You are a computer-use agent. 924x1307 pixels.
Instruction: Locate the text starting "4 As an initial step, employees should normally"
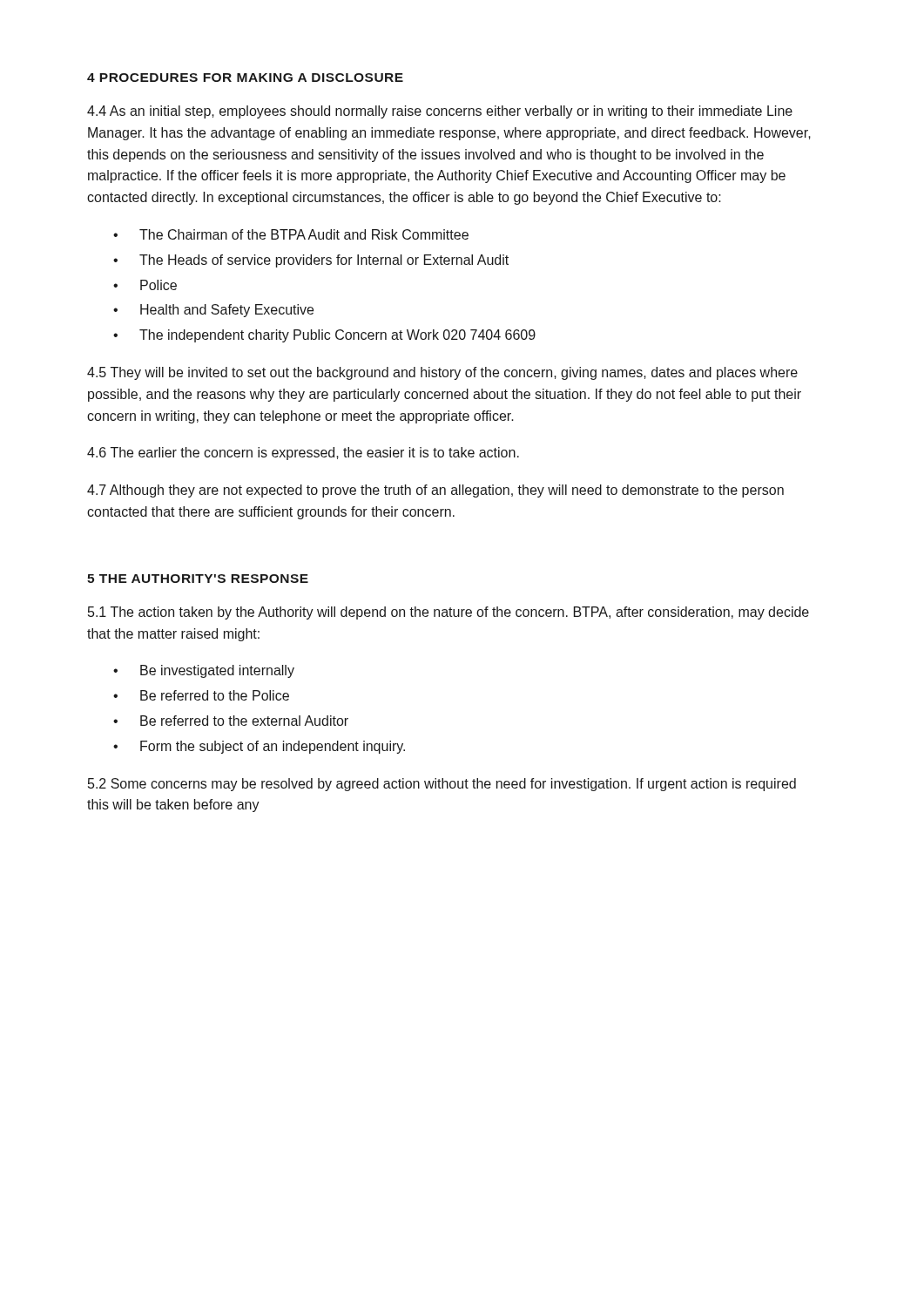[x=449, y=154]
